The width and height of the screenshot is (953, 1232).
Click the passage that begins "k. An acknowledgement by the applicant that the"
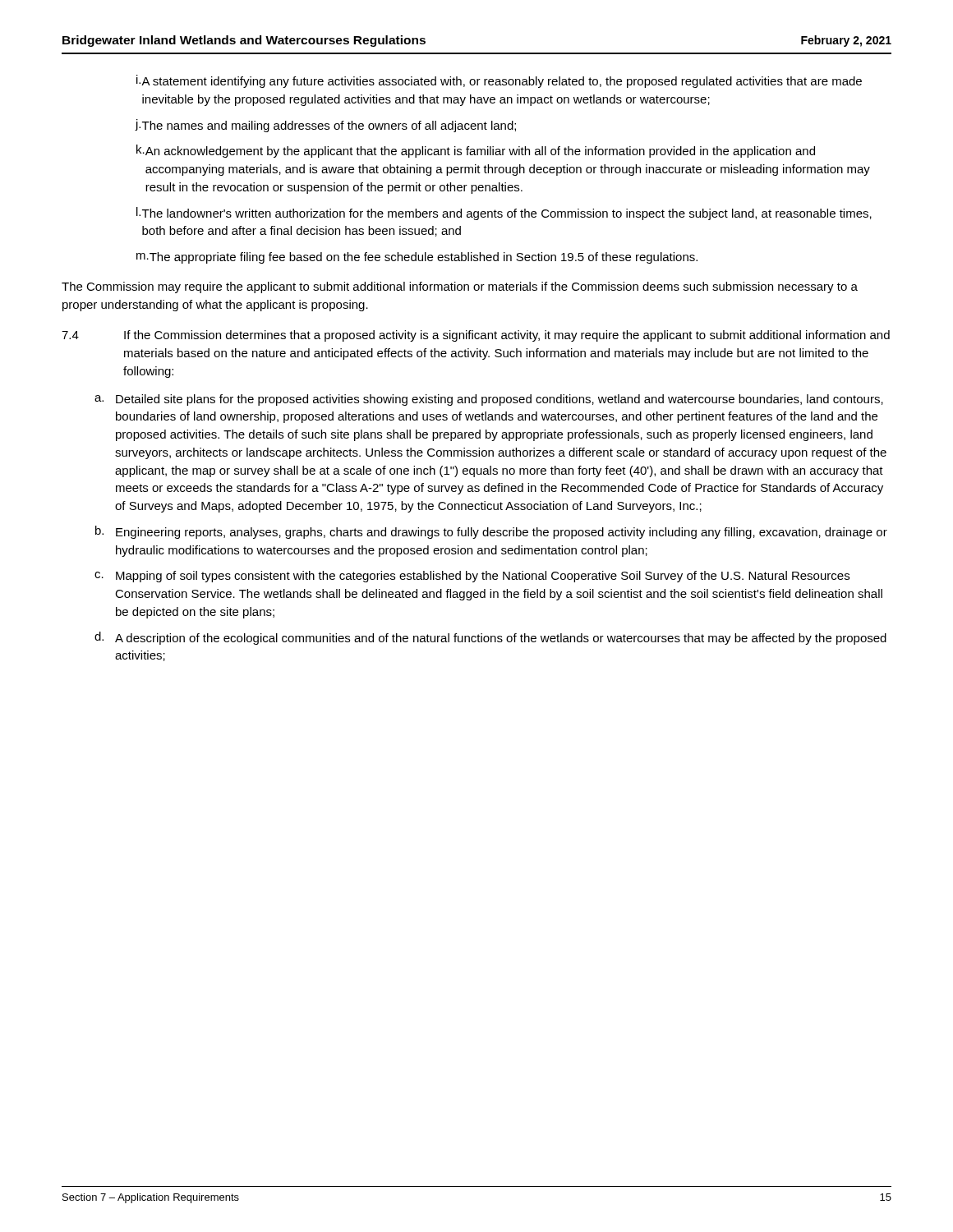point(476,169)
